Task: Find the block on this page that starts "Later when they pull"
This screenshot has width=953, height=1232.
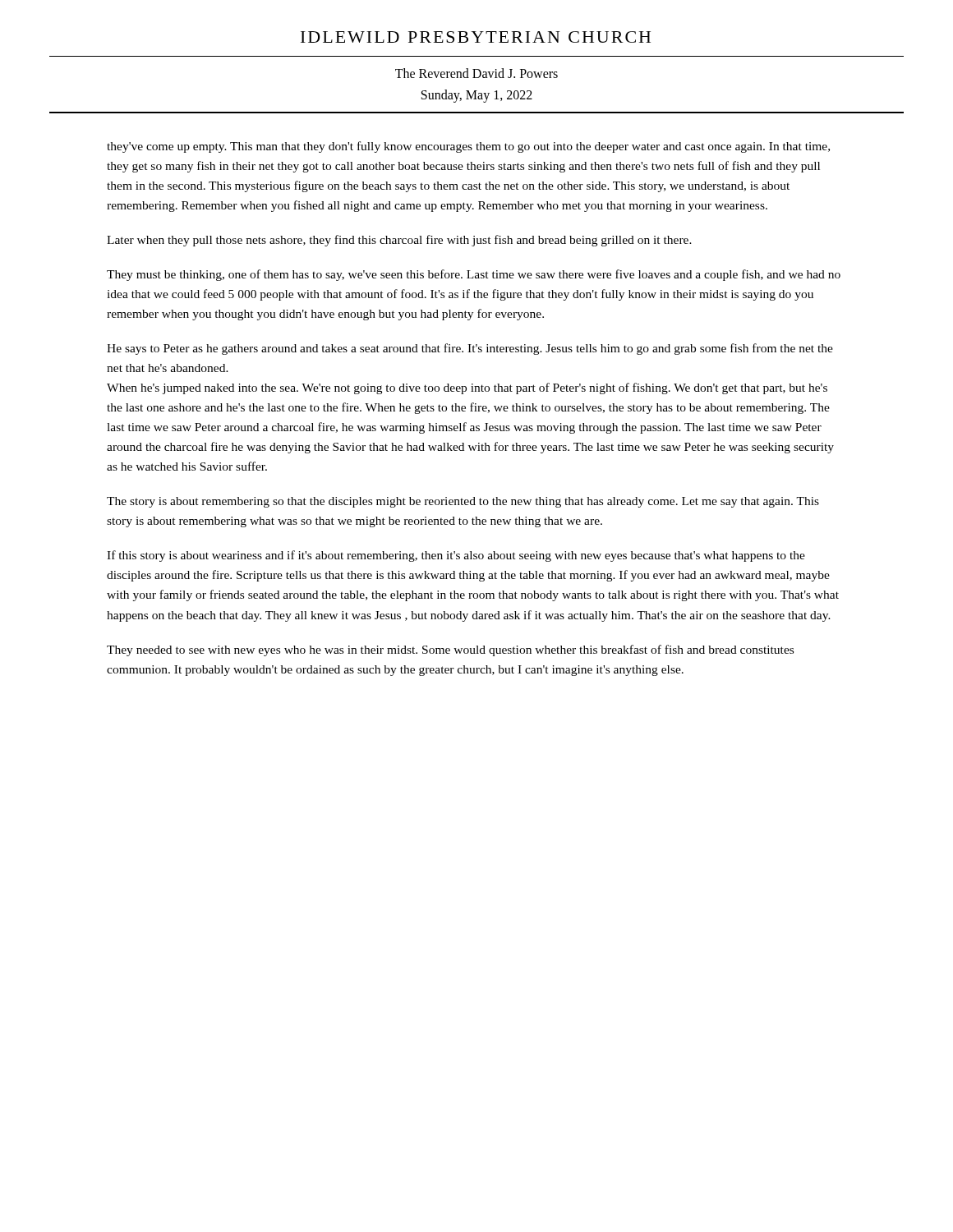Action: click(x=476, y=240)
